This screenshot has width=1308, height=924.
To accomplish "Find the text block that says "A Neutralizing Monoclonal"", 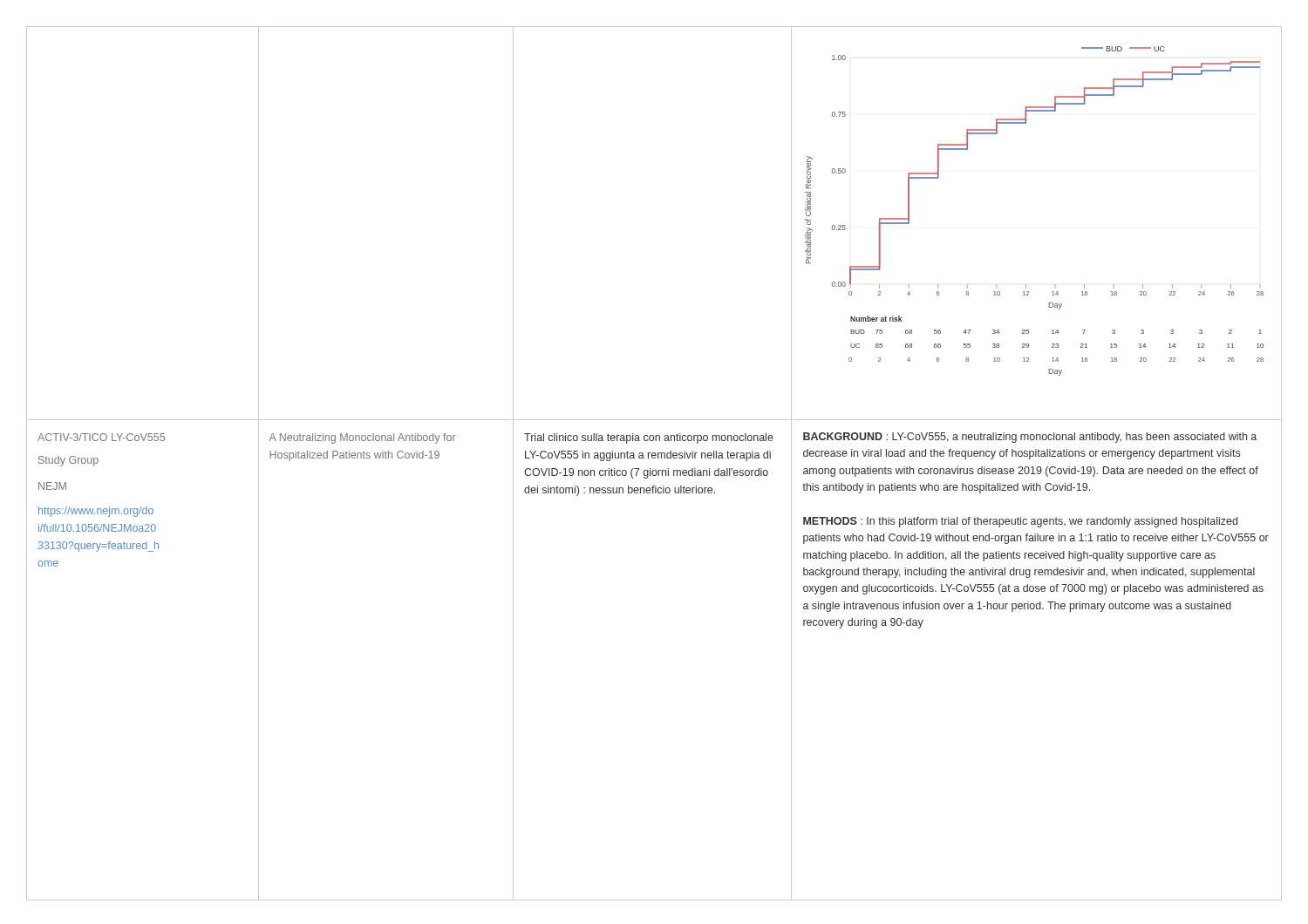I will click(362, 446).
